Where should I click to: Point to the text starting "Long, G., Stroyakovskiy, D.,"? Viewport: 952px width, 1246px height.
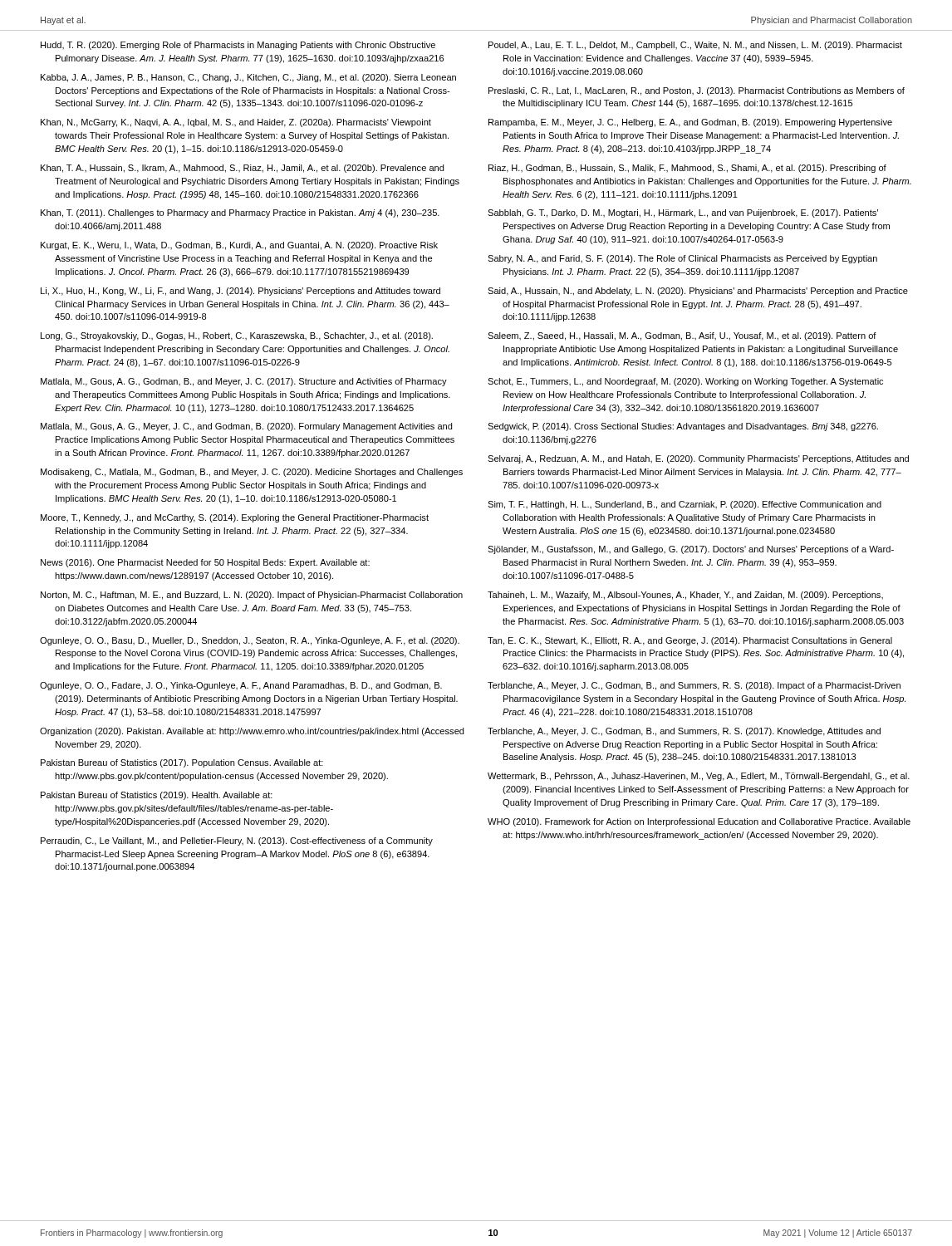click(x=245, y=349)
